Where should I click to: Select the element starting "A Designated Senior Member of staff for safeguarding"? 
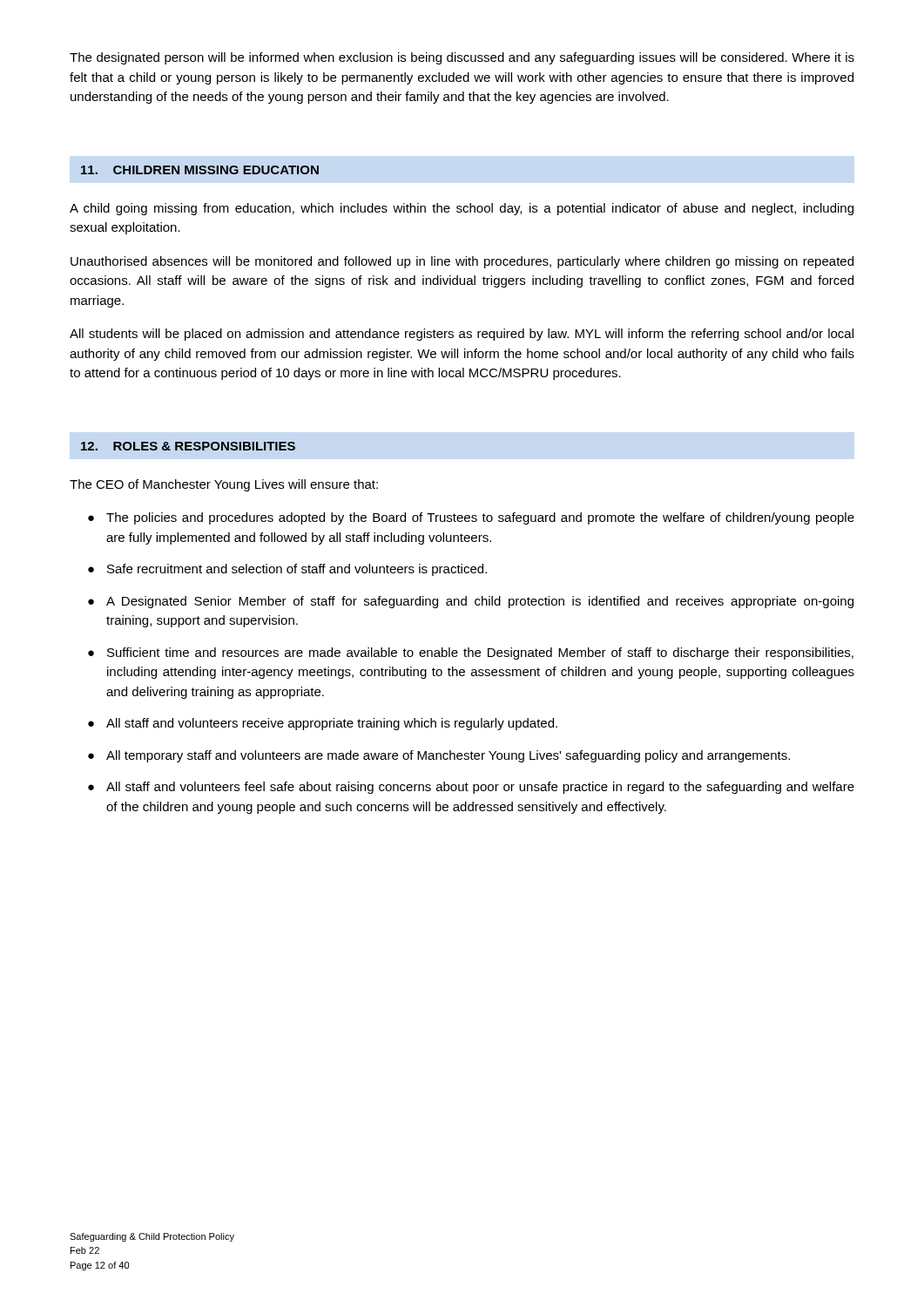480,610
